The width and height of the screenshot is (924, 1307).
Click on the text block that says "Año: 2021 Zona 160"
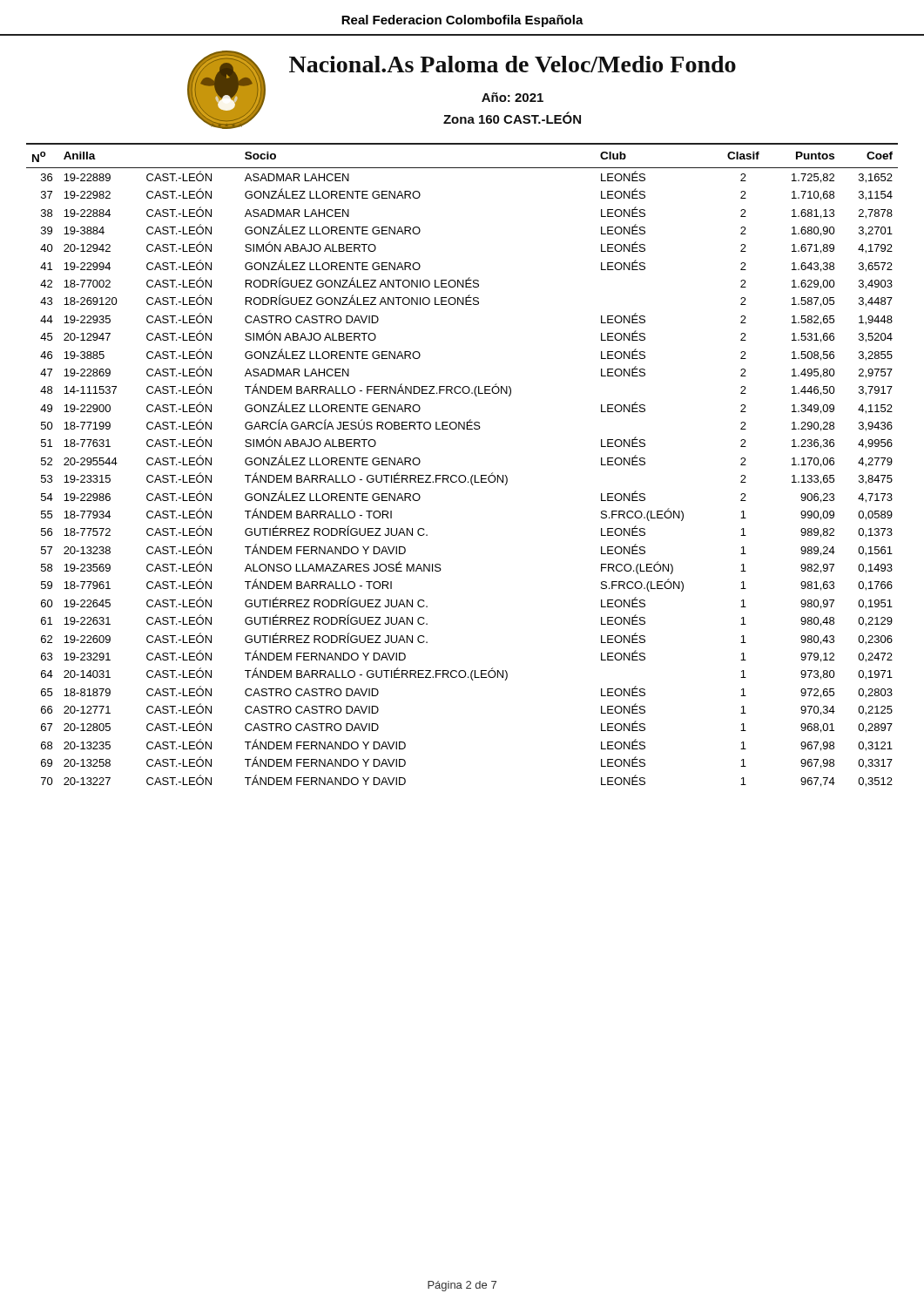(512, 108)
